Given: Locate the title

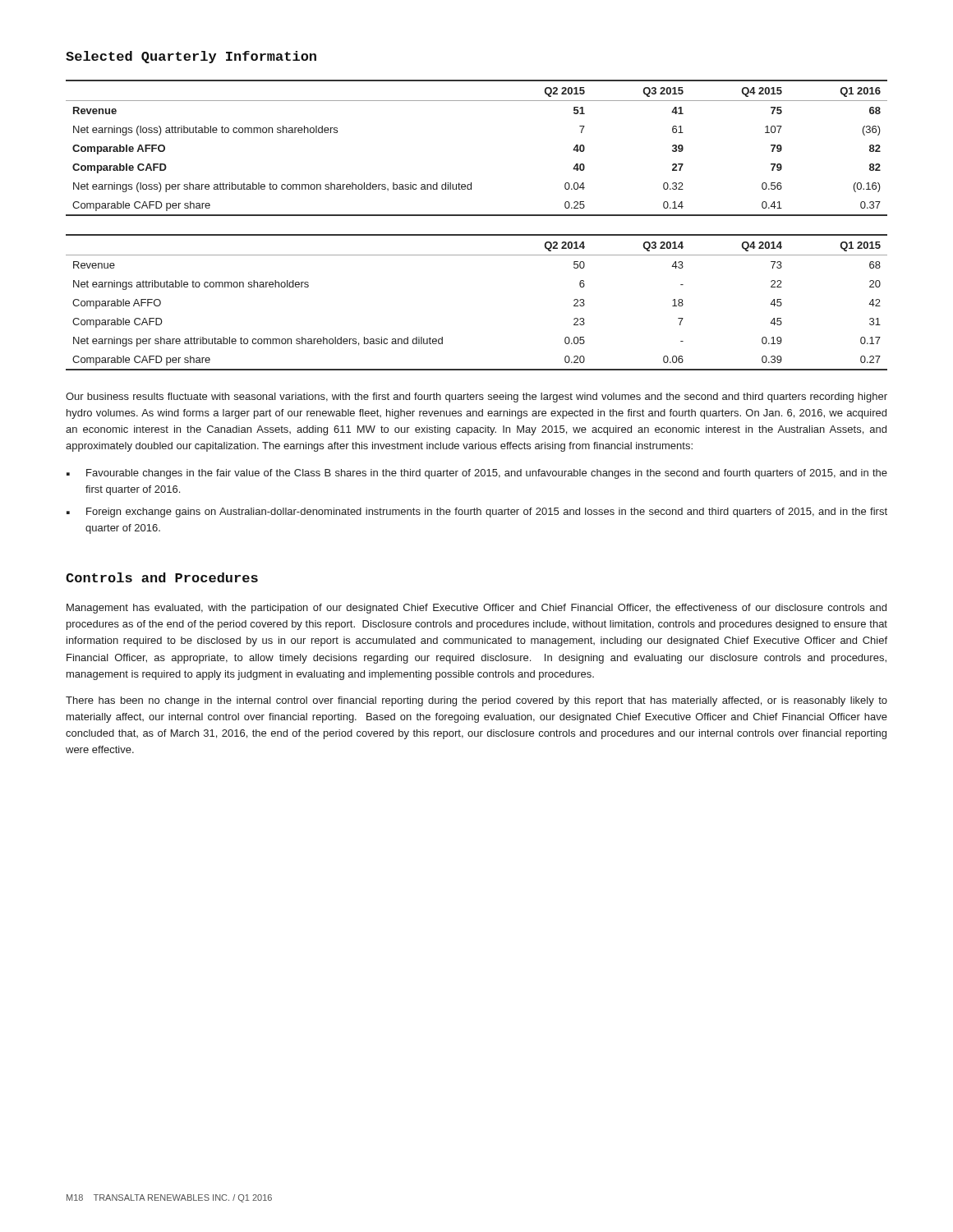Looking at the screenshot, I should click(x=191, y=57).
